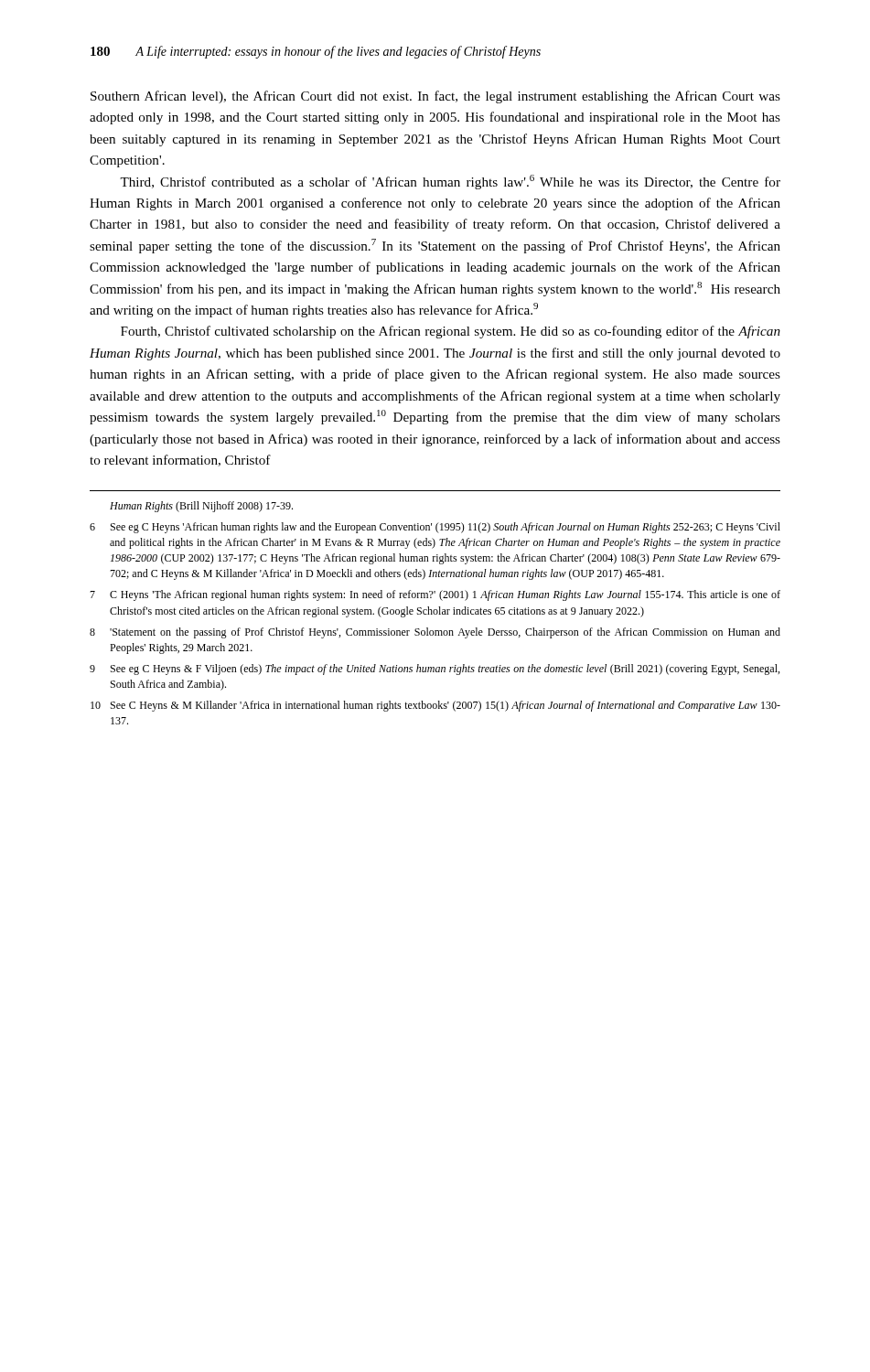Click on the region starting "9 See eg C"
The height and width of the screenshot is (1372, 870).
[x=435, y=676]
